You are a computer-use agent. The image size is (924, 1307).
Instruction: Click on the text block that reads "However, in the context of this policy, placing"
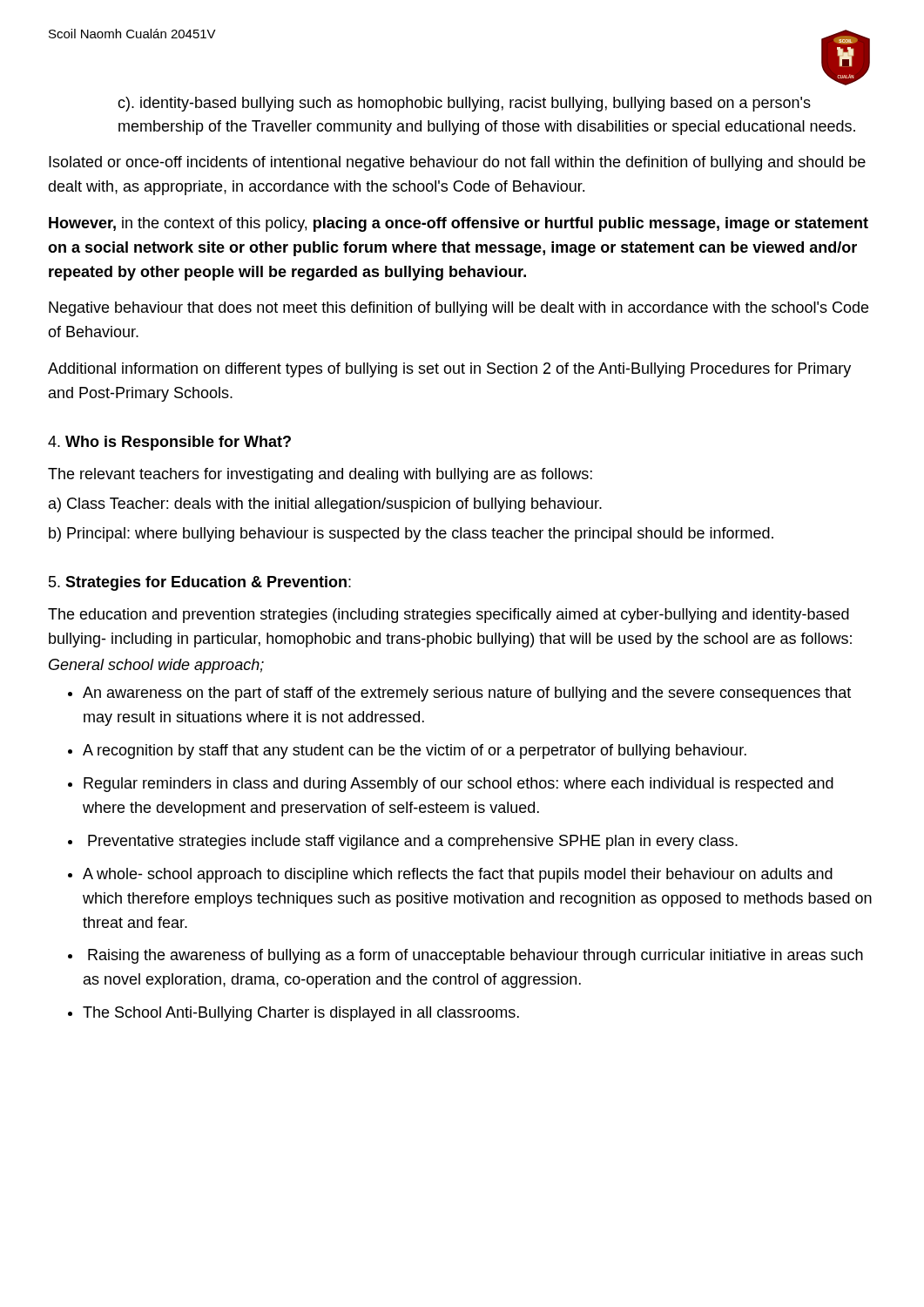point(458,247)
